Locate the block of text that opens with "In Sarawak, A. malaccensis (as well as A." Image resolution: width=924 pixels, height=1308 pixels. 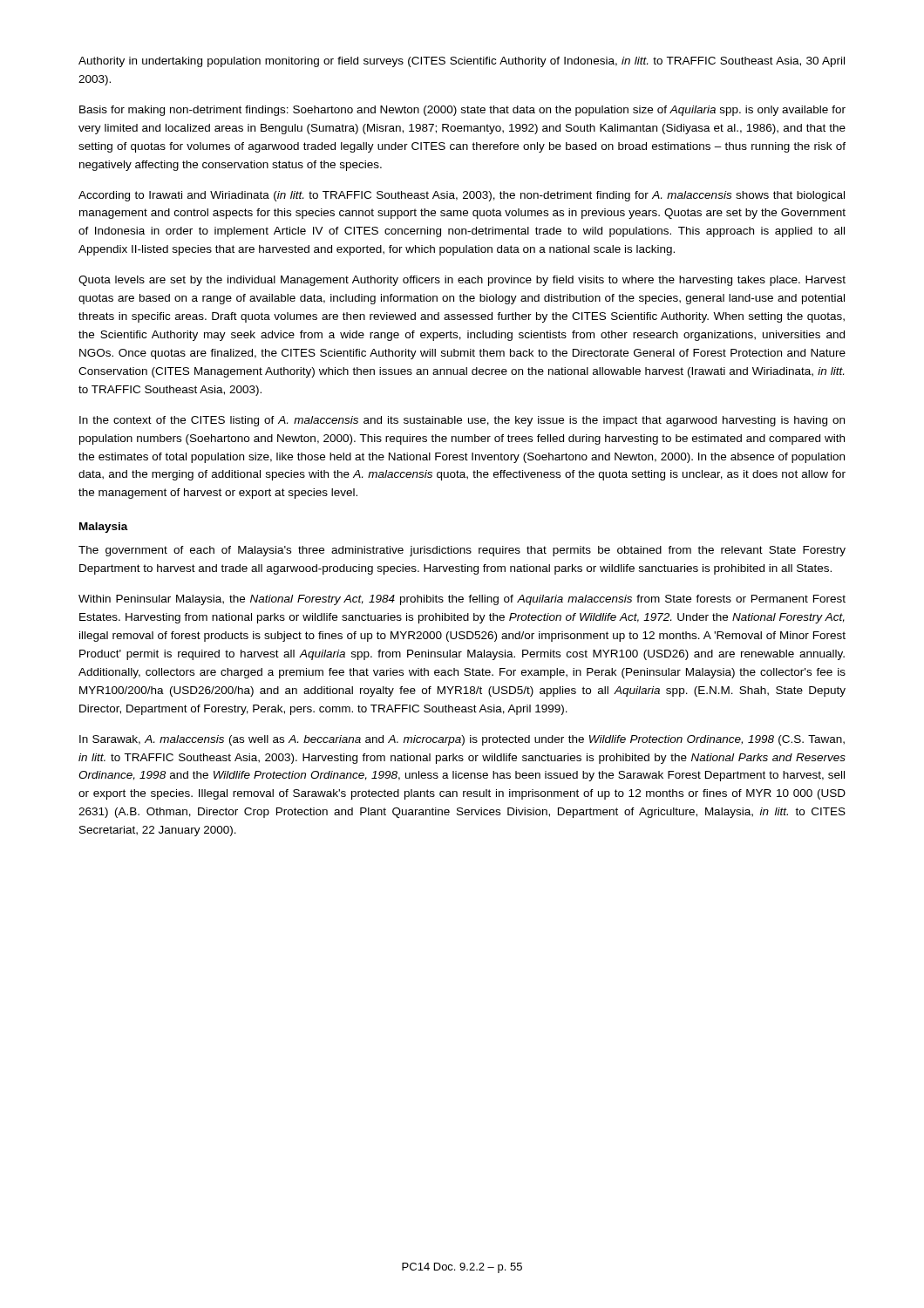(x=462, y=784)
